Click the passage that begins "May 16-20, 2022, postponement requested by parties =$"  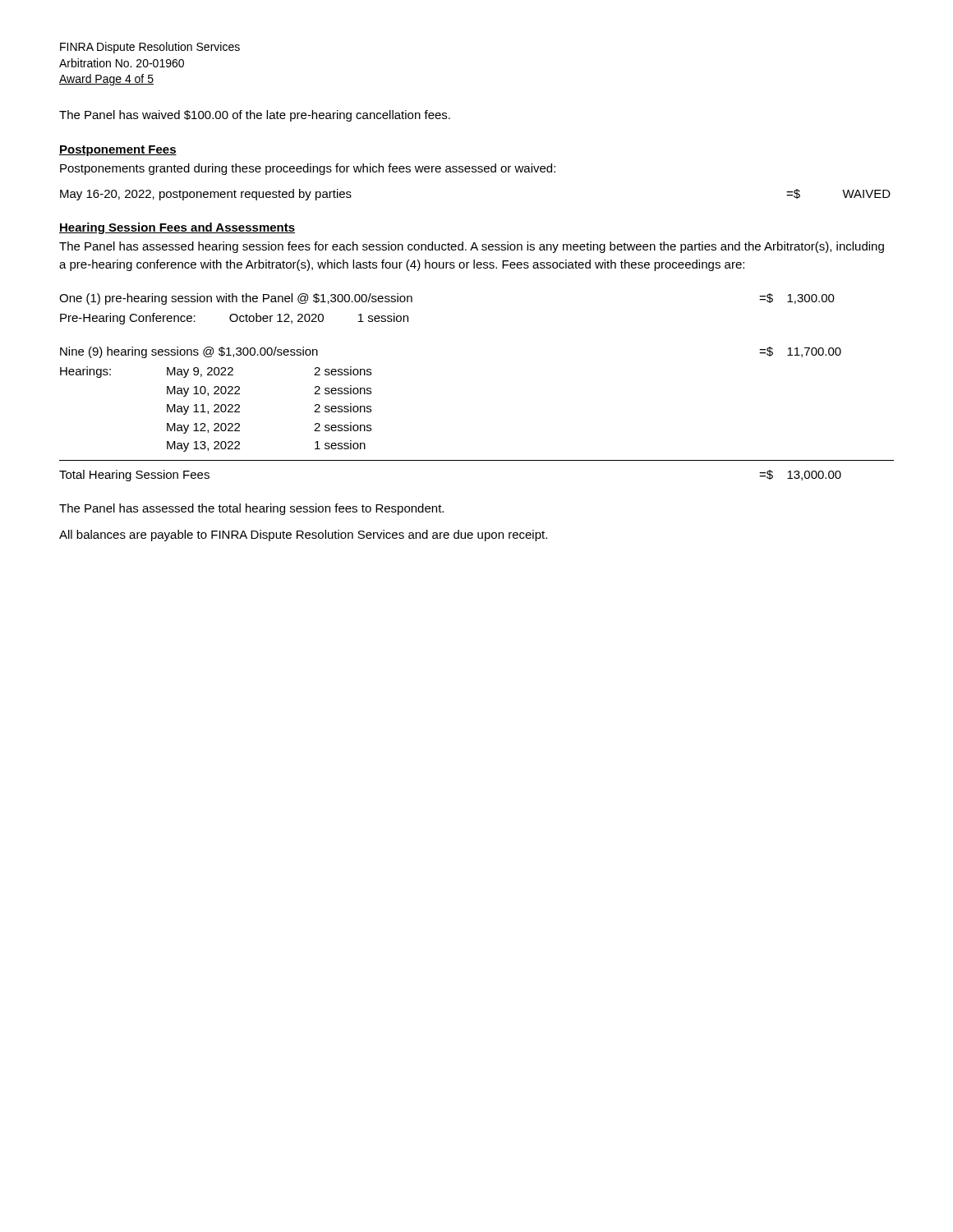(206, 194)
